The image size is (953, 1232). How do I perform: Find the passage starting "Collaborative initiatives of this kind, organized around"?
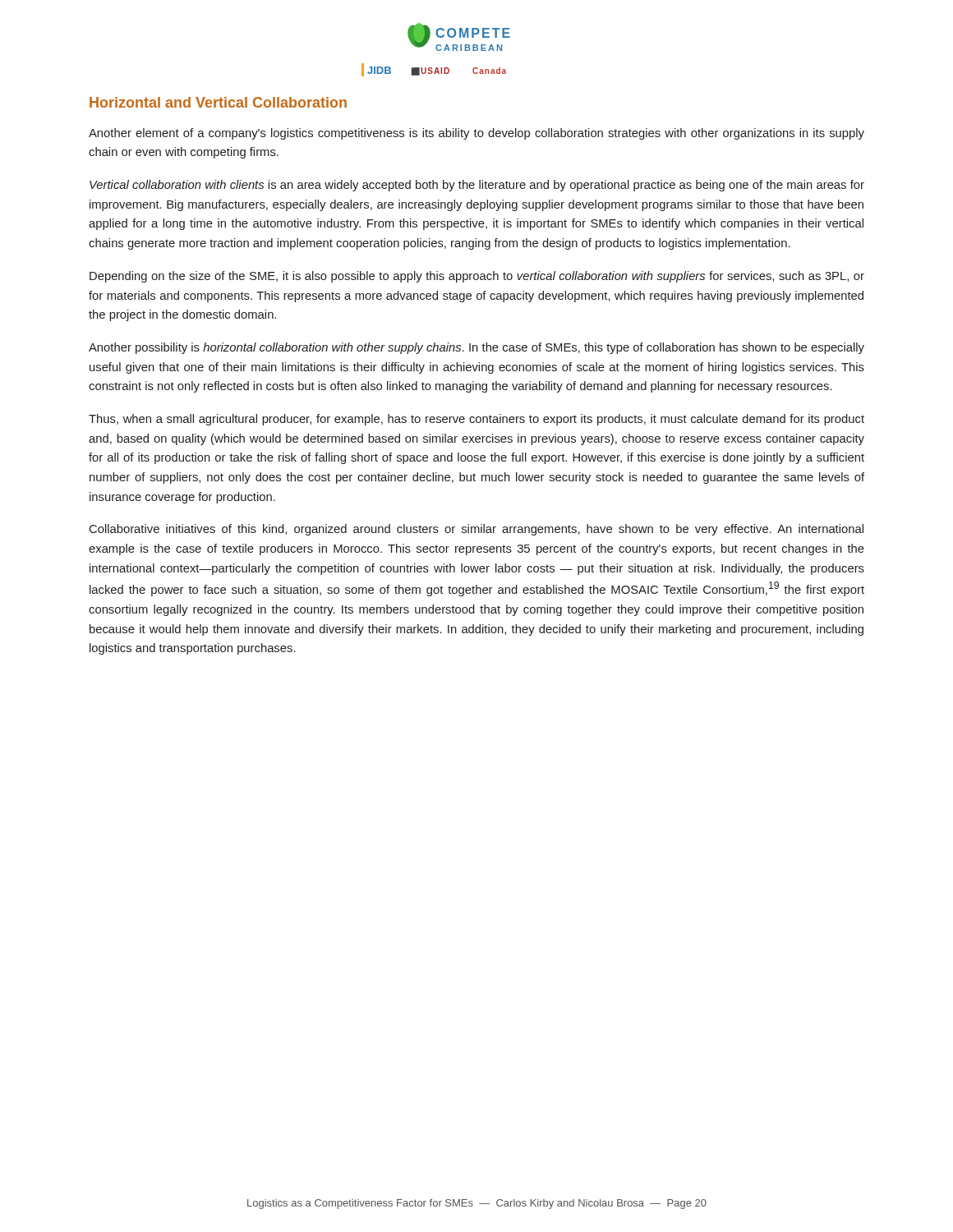476,589
